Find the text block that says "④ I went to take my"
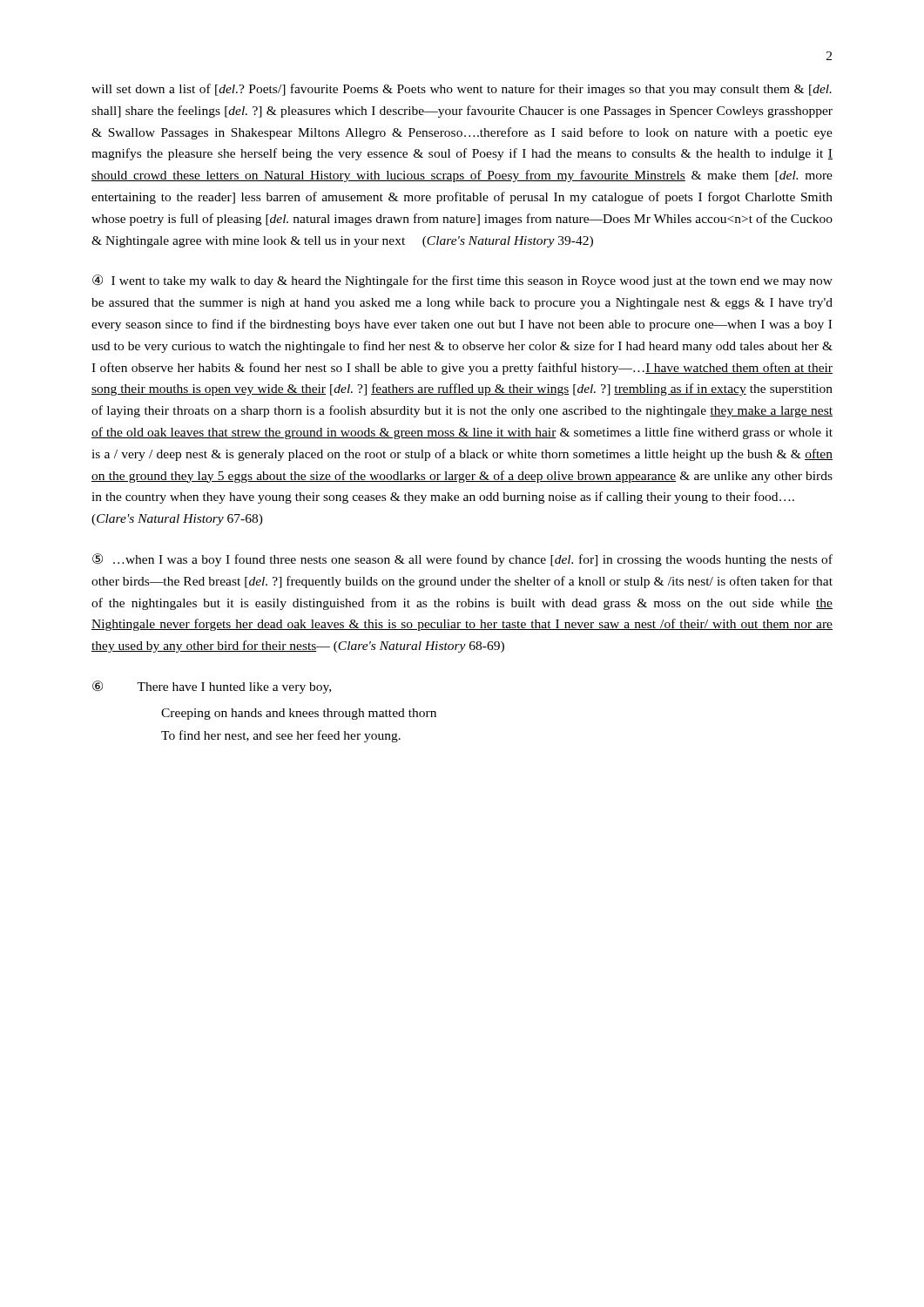924x1307 pixels. (x=462, y=400)
